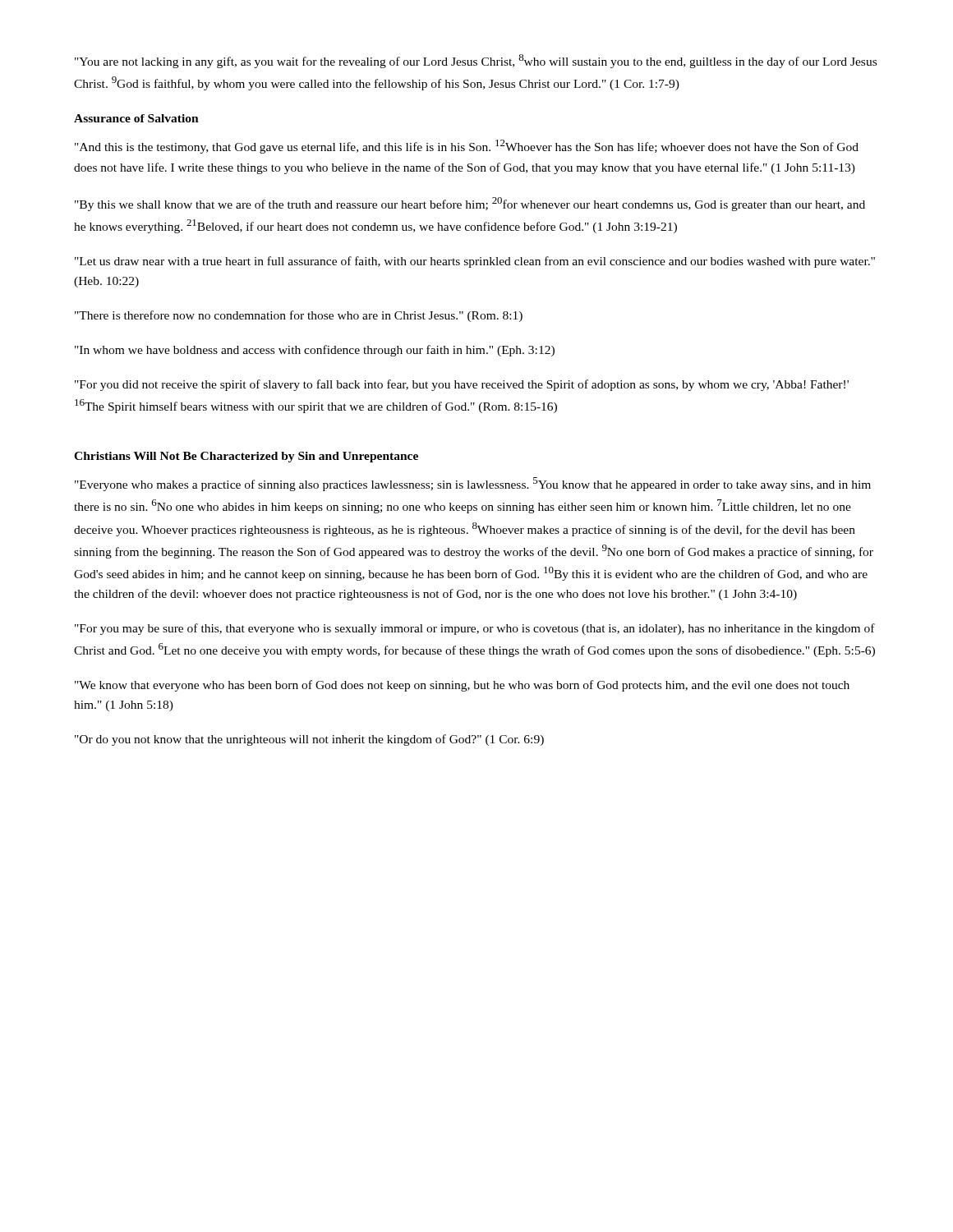Where is the passage that starts ""By this we shall"?

(x=470, y=213)
